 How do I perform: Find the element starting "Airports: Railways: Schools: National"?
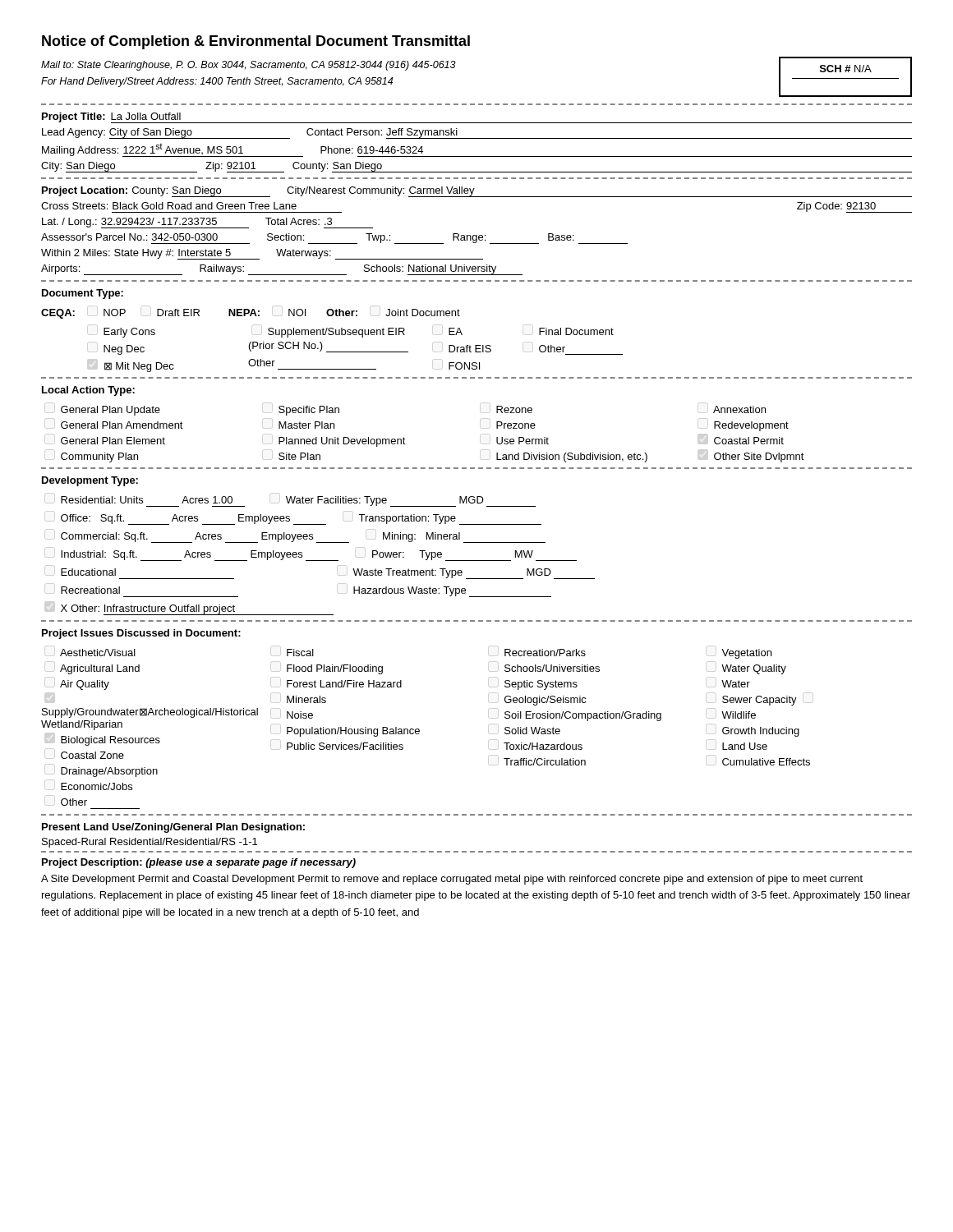pos(282,269)
